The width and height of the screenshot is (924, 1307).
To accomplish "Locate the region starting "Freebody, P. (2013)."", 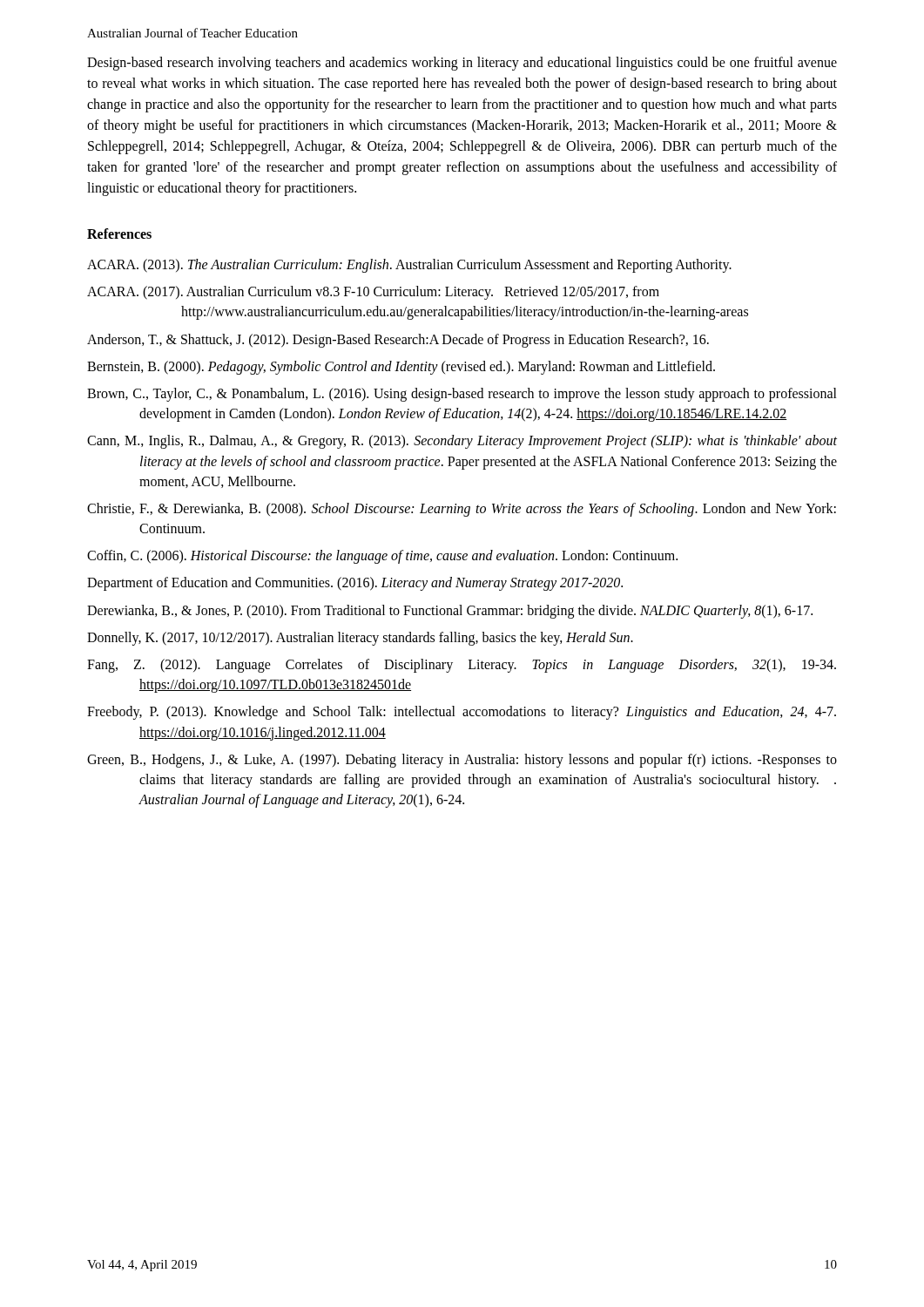I will [x=462, y=722].
